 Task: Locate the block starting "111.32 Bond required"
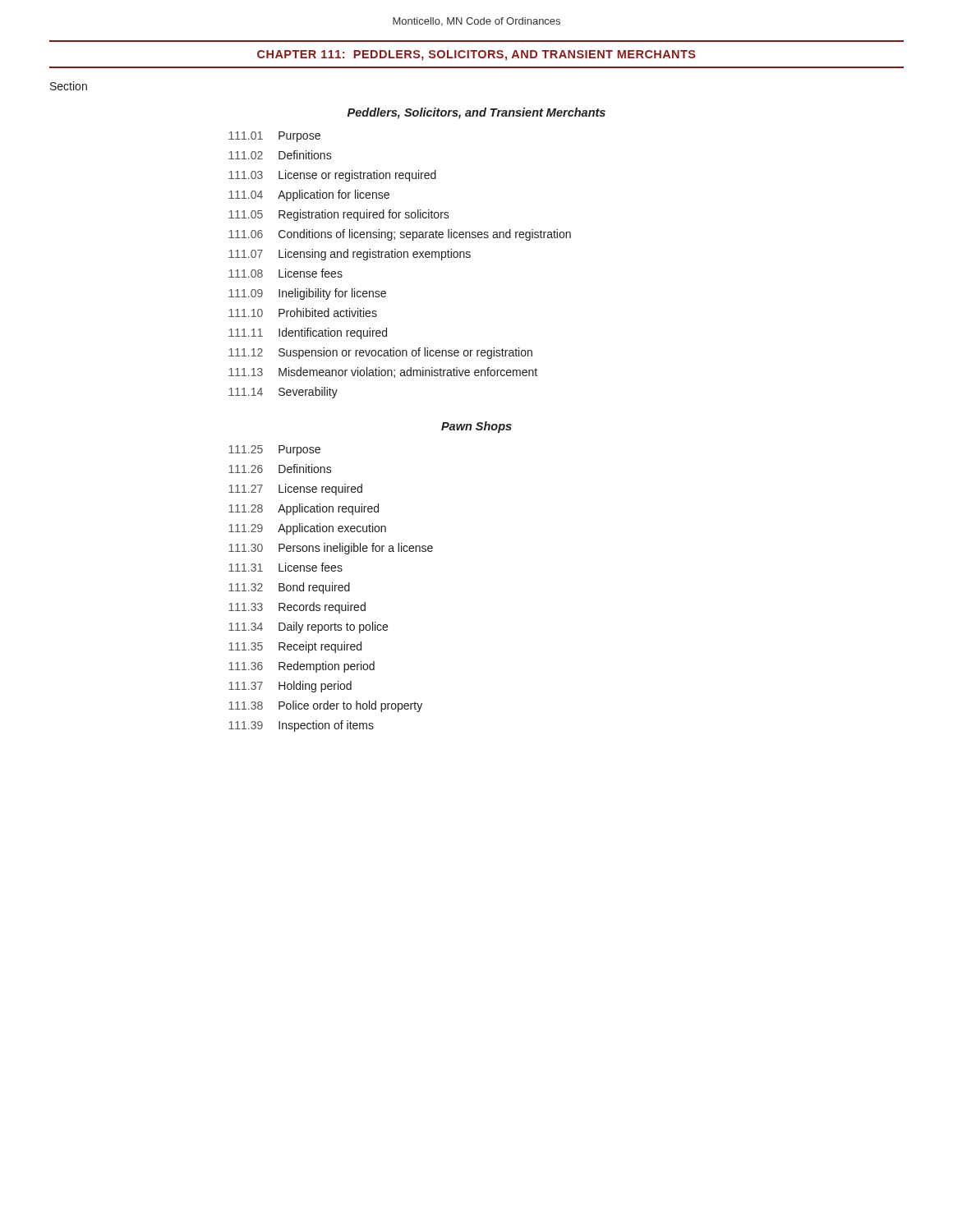289,588
